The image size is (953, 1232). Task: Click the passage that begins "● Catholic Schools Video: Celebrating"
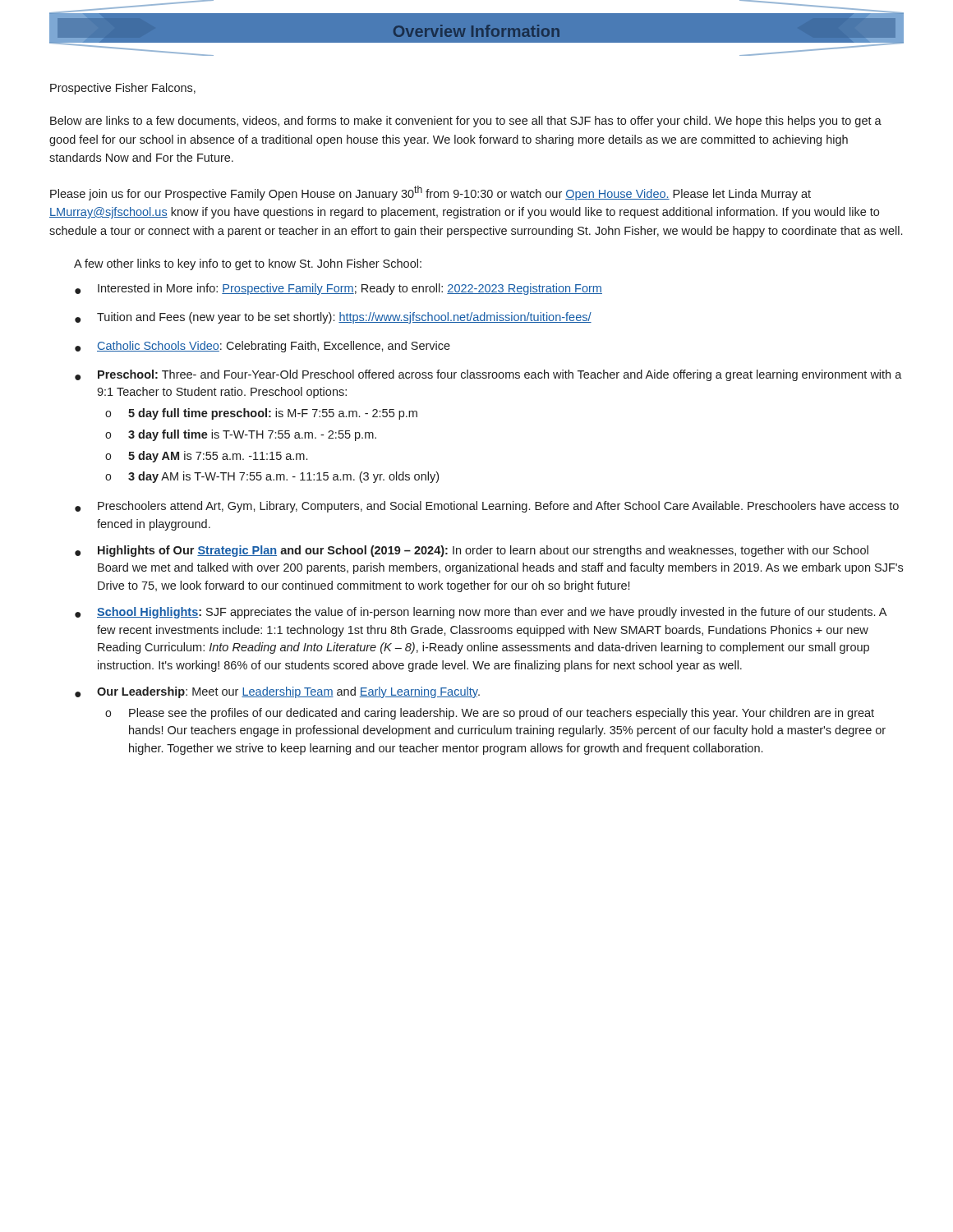pyautogui.click(x=262, y=347)
